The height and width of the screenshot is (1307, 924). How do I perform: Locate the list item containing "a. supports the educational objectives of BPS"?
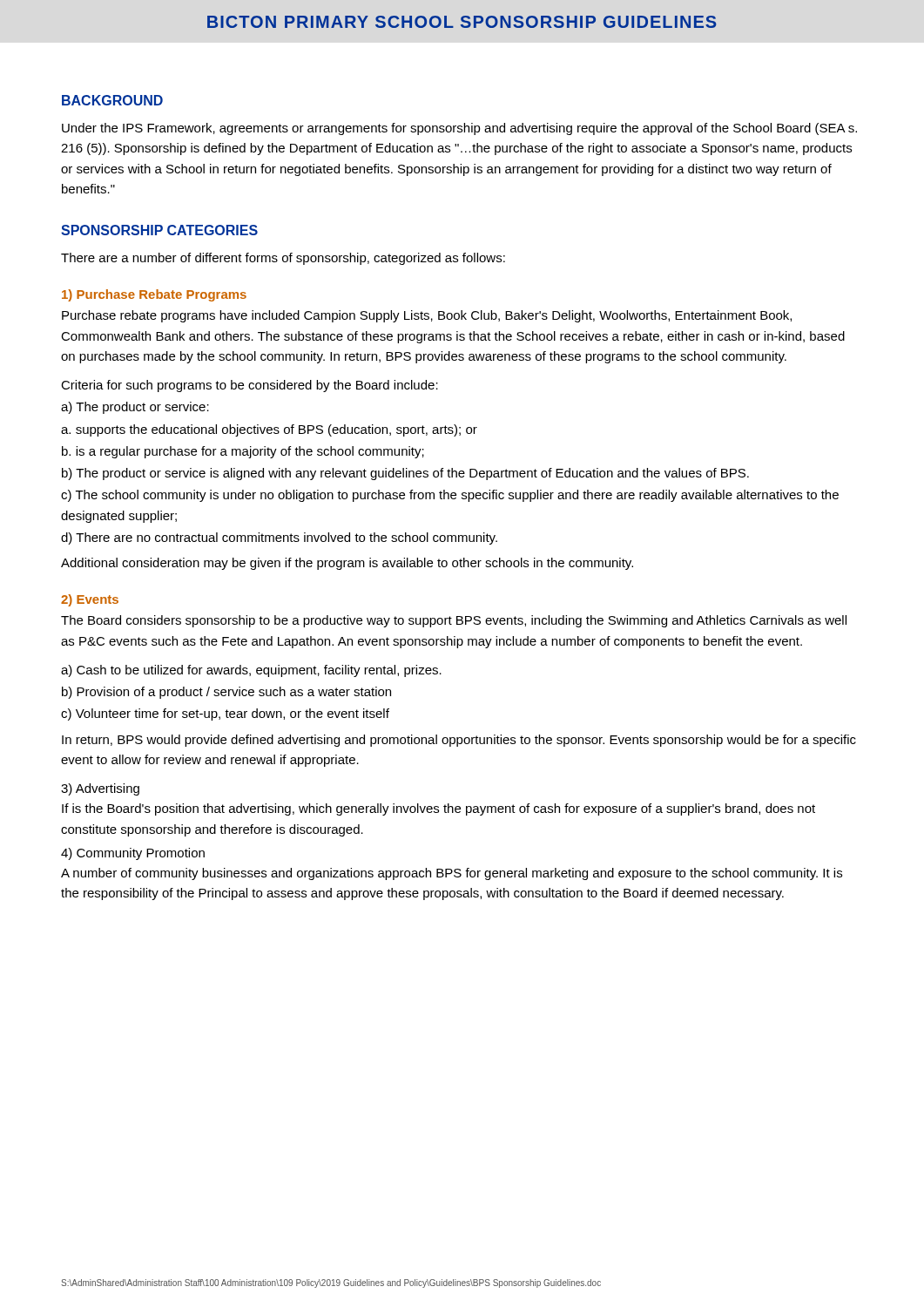[269, 429]
